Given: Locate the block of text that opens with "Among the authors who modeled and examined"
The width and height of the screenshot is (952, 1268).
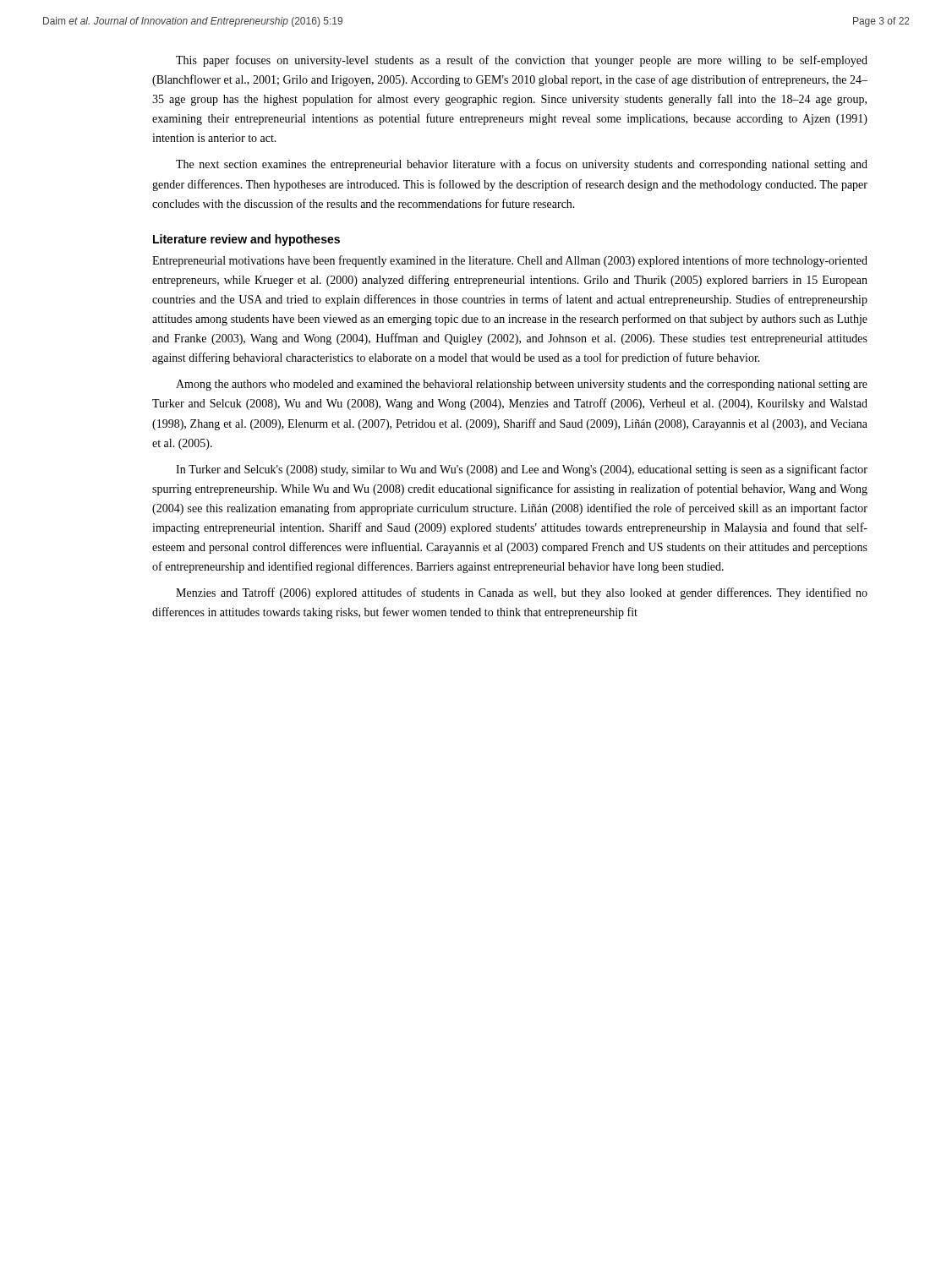Looking at the screenshot, I should click(x=510, y=414).
